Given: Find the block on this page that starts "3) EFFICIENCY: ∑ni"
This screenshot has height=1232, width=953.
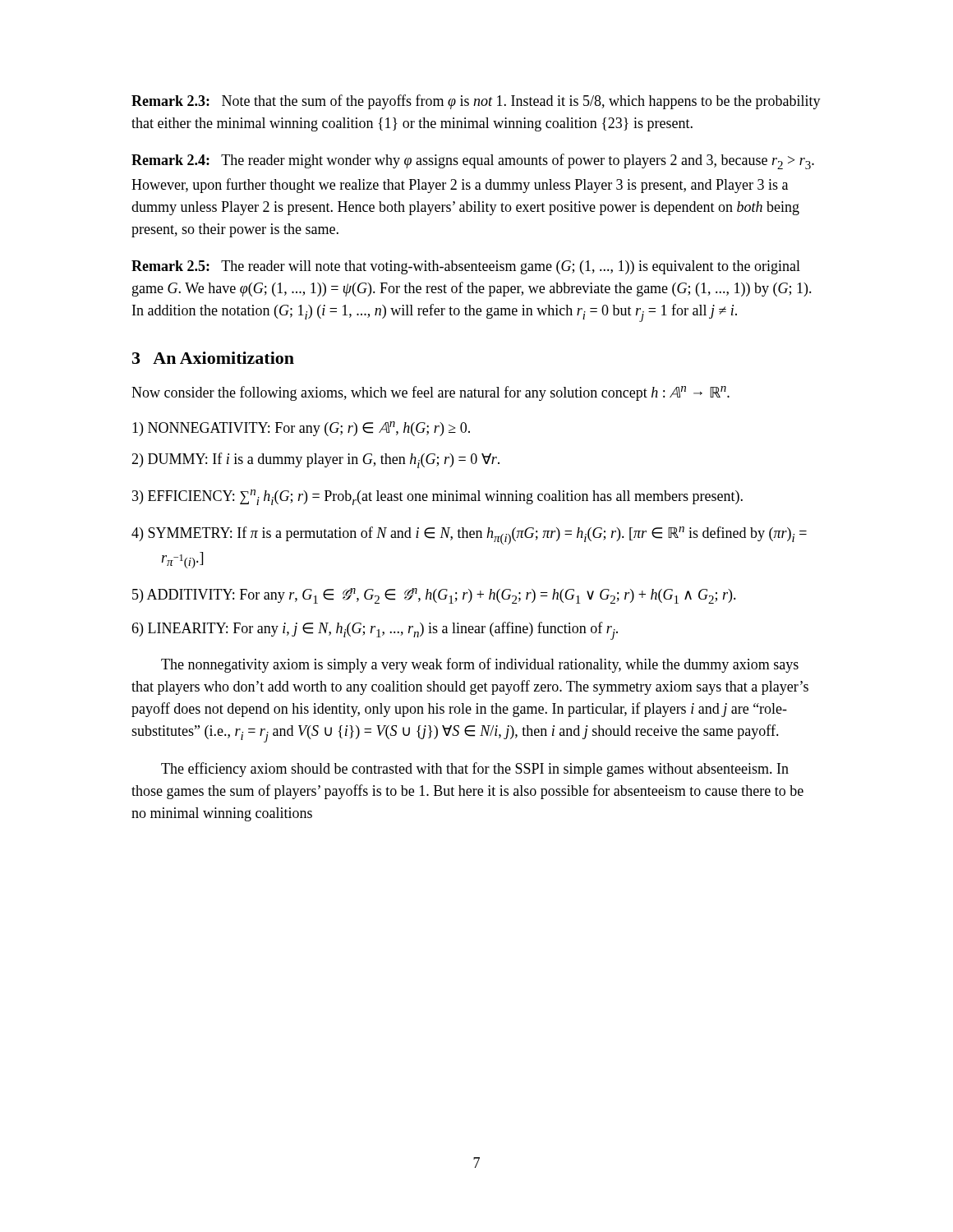Looking at the screenshot, I should coord(437,496).
